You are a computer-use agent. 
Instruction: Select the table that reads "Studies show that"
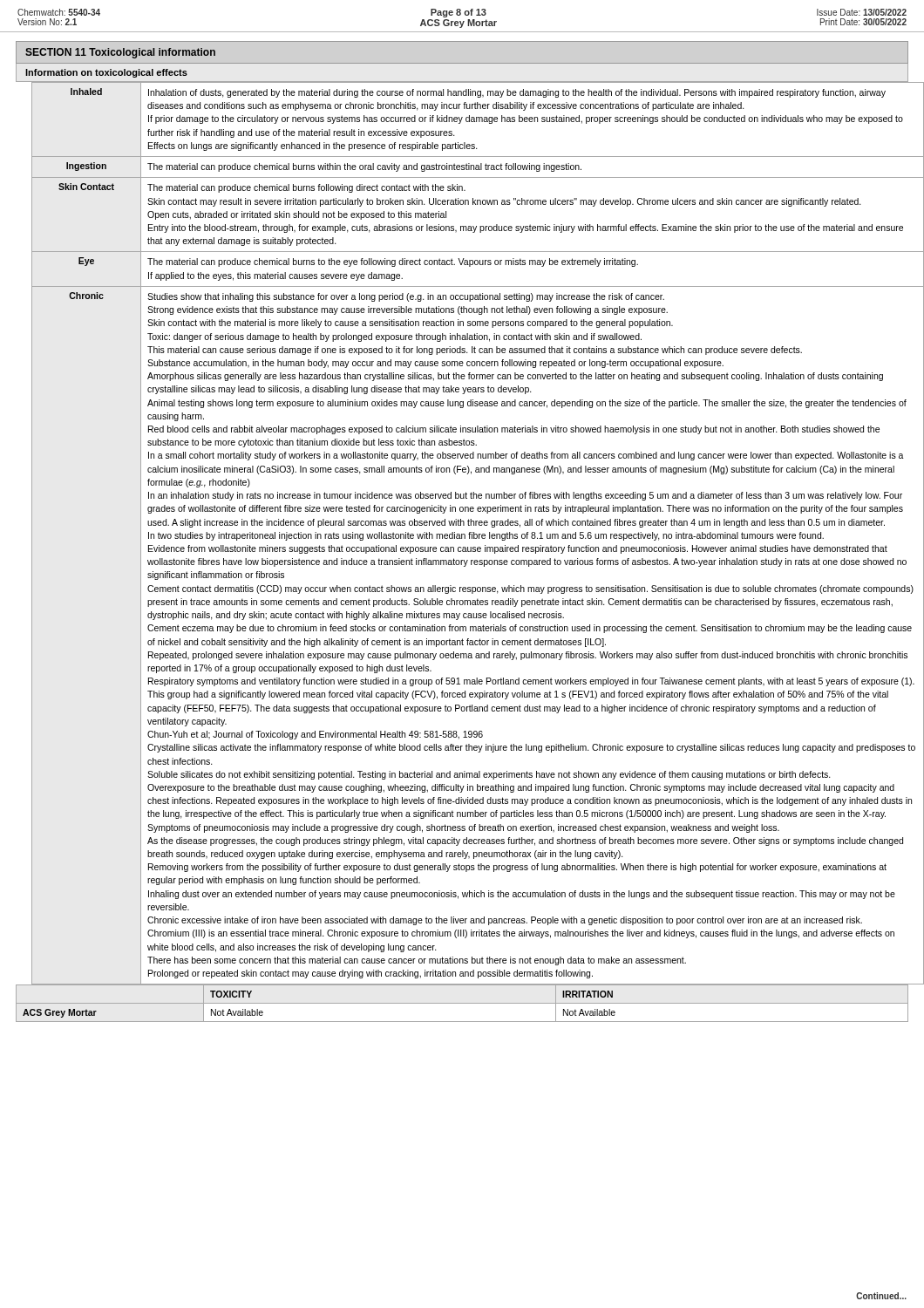[x=462, y=533]
